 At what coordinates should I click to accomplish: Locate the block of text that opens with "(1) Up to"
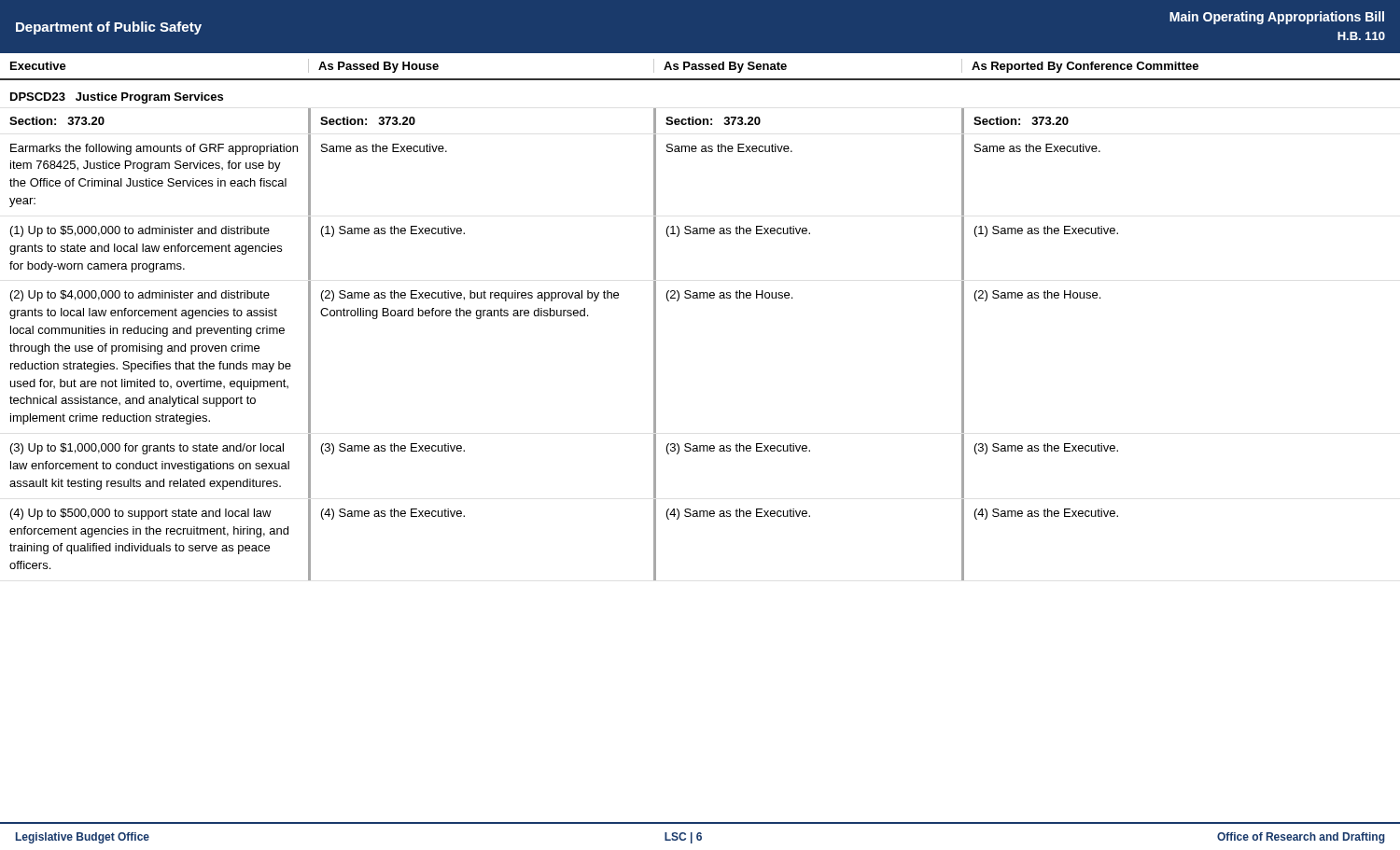point(146,247)
